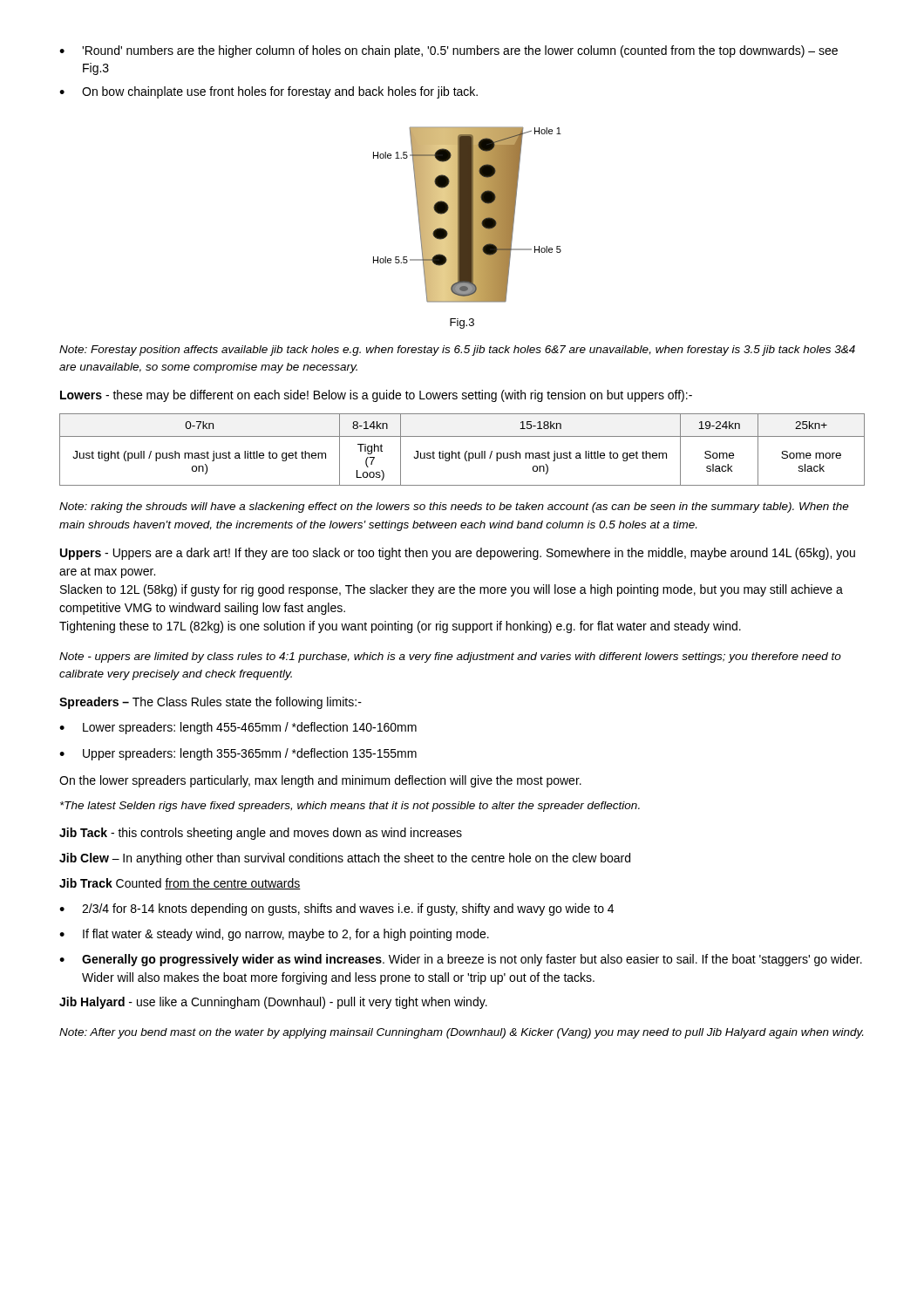Point to the passage starting "• 2/3/4 for 8-14 knots"
This screenshot has height=1308, width=924.
coord(462,910)
